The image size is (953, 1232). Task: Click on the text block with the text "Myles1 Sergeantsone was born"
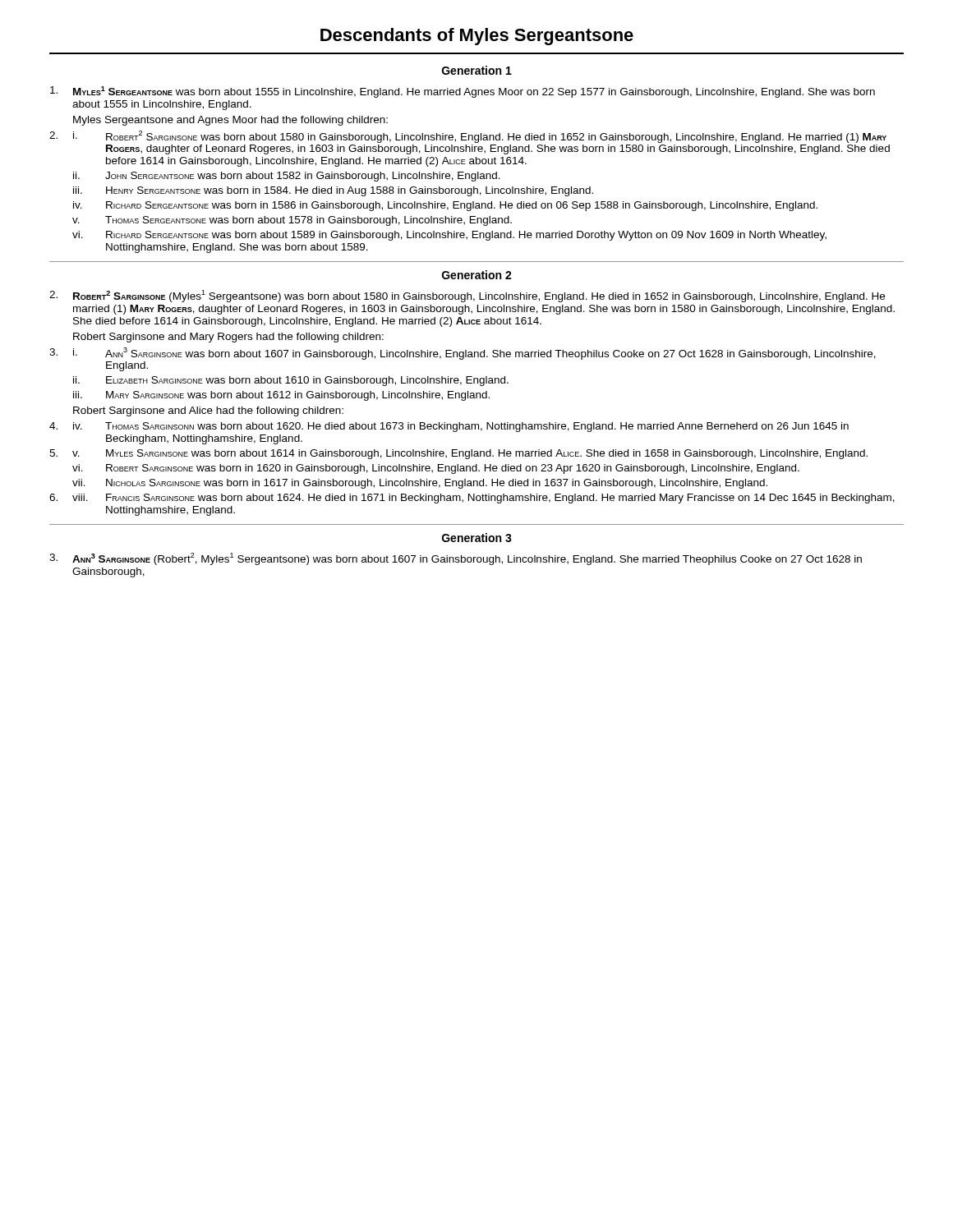[476, 97]
